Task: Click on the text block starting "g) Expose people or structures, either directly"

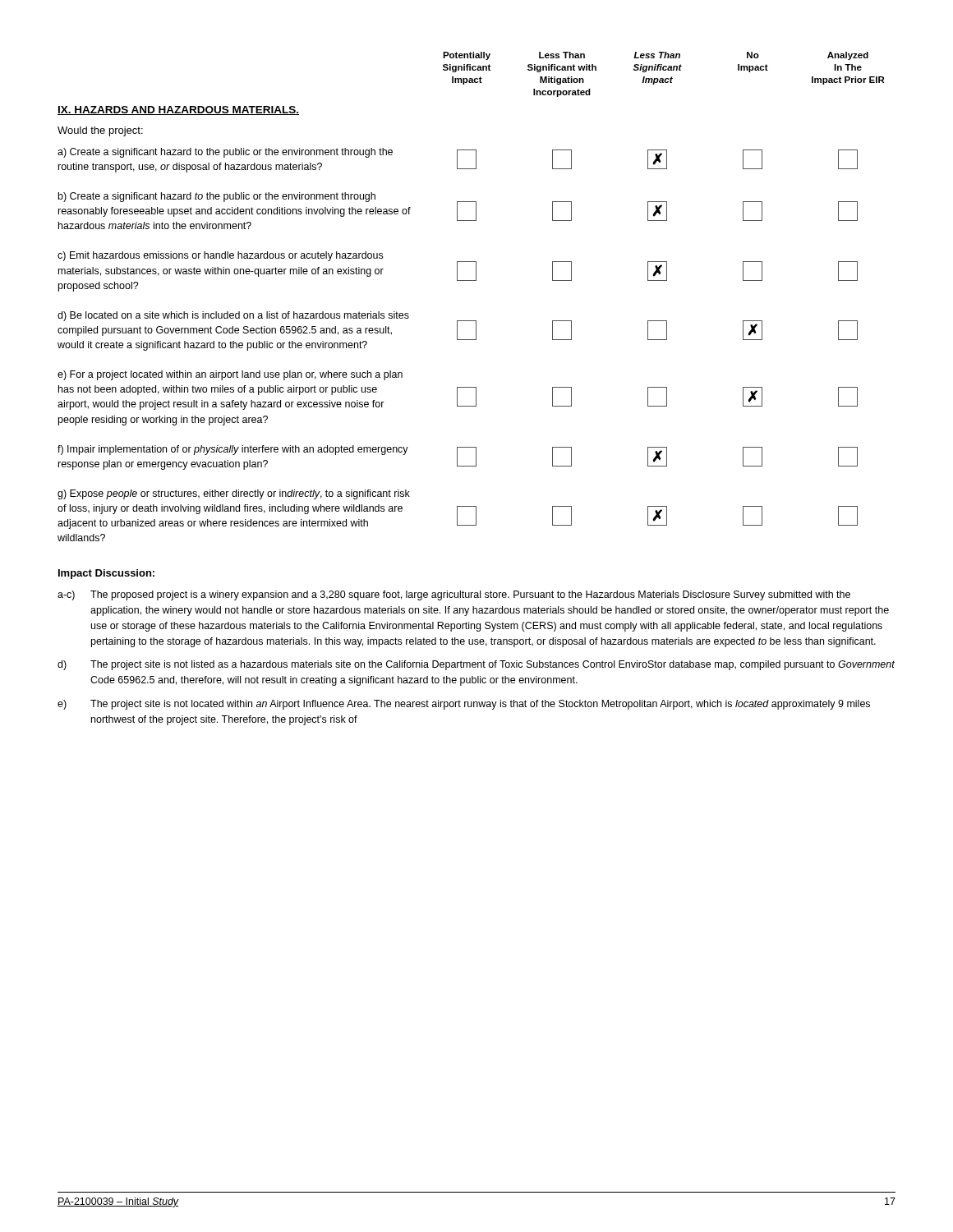Action: [x=476, y=516]
